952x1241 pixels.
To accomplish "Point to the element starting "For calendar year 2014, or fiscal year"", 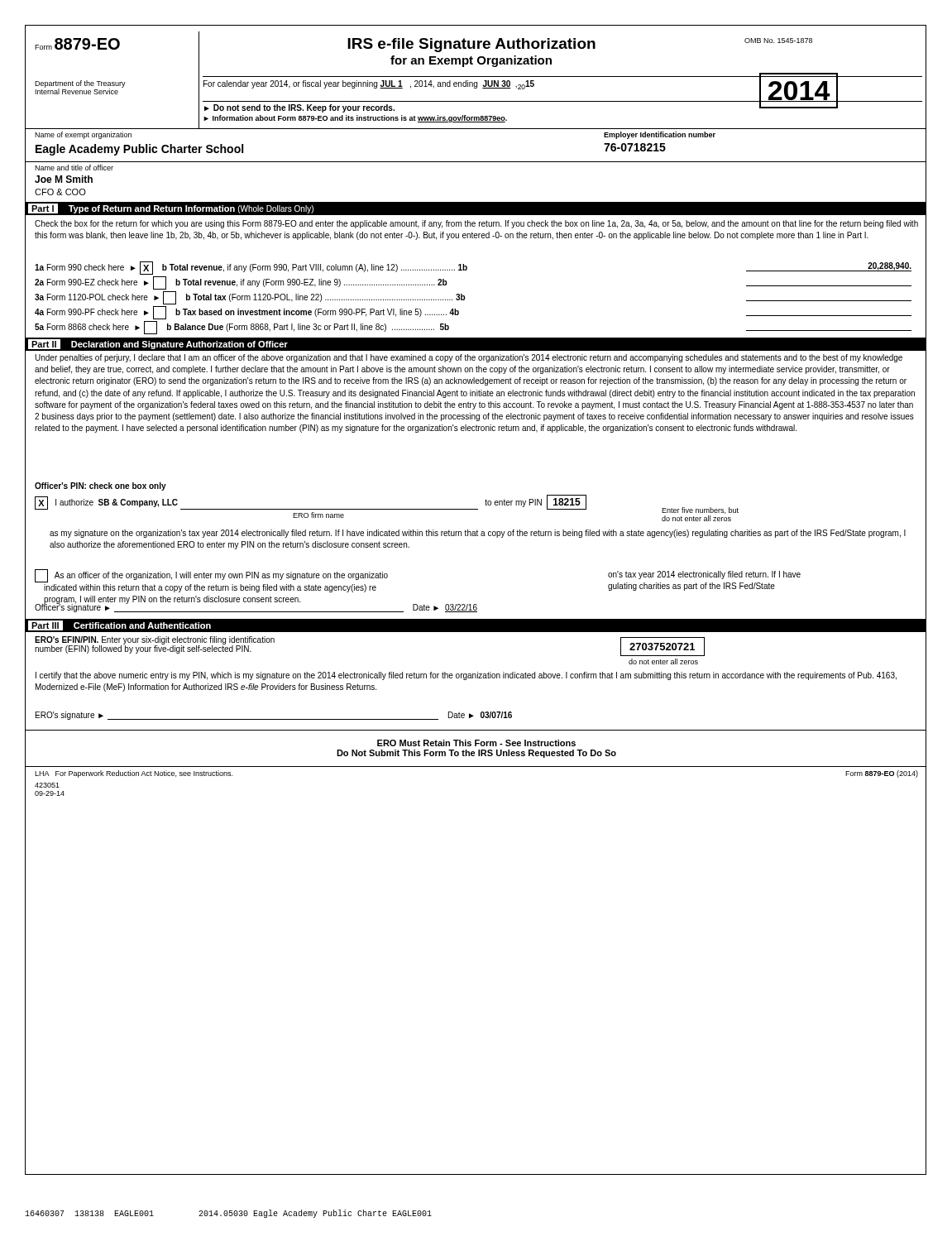I will [369, 85].
